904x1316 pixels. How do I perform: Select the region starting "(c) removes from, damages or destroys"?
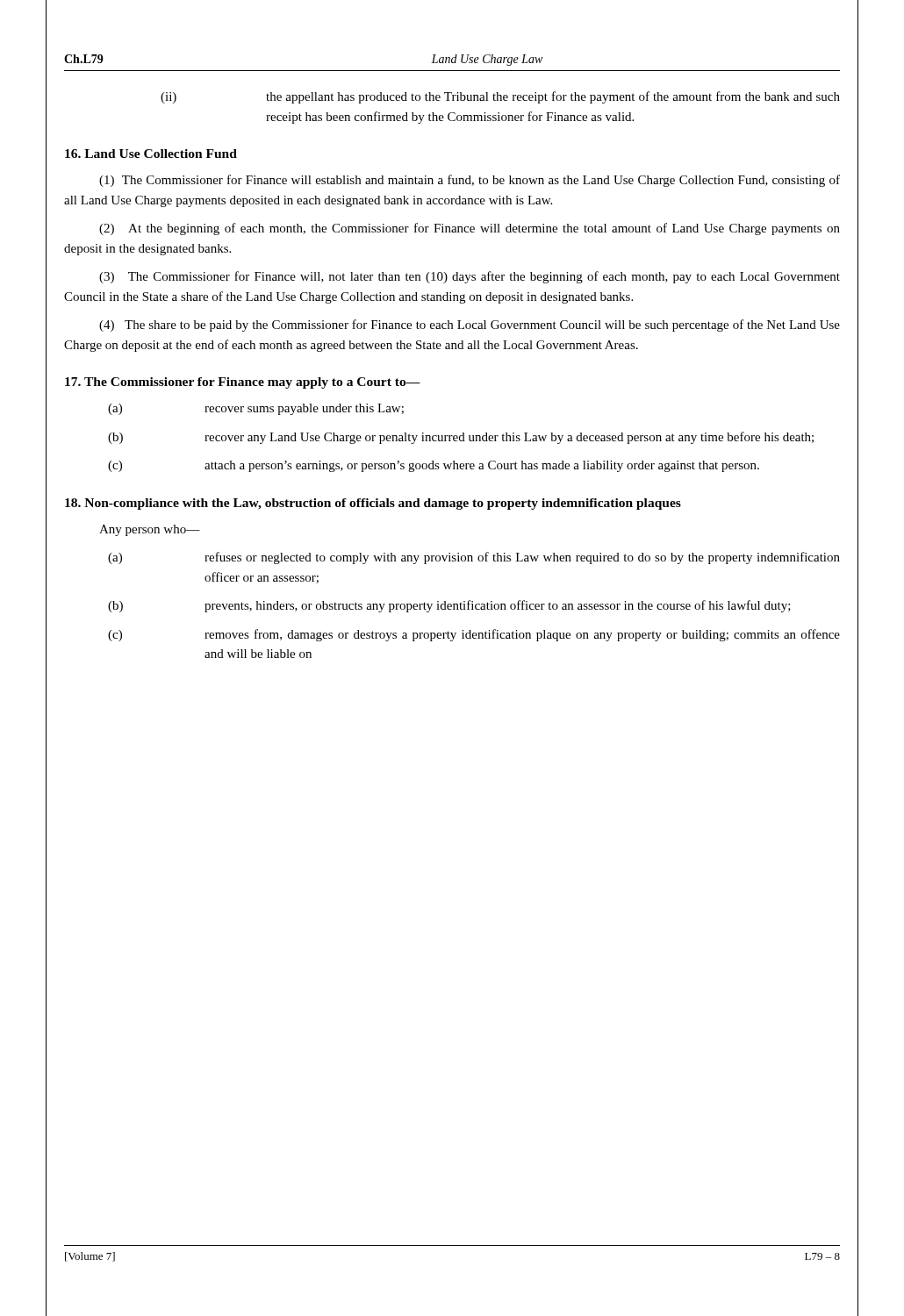[x=452, y=644]
